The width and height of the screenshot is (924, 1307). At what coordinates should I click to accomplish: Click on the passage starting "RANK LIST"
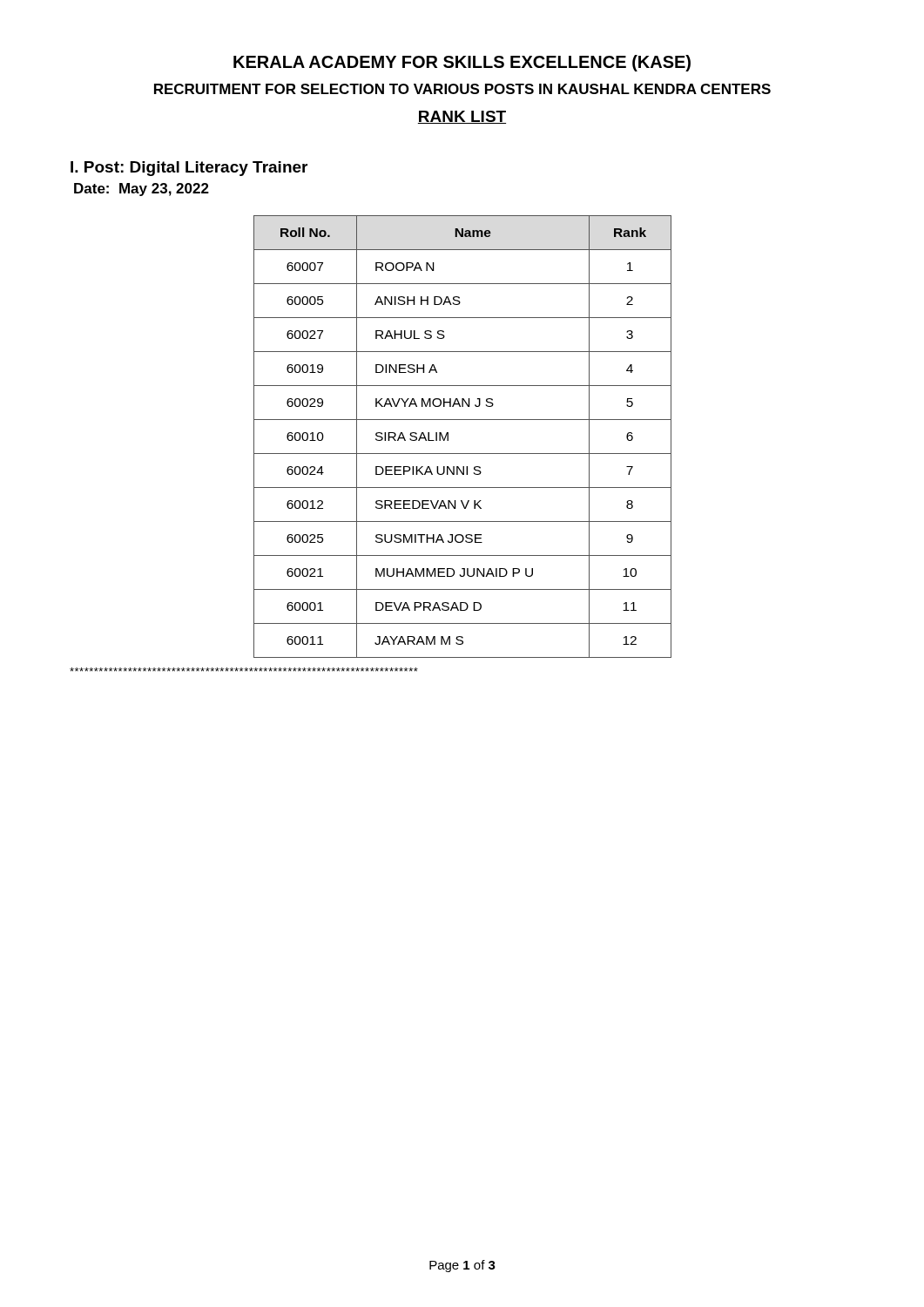(462, 116)
